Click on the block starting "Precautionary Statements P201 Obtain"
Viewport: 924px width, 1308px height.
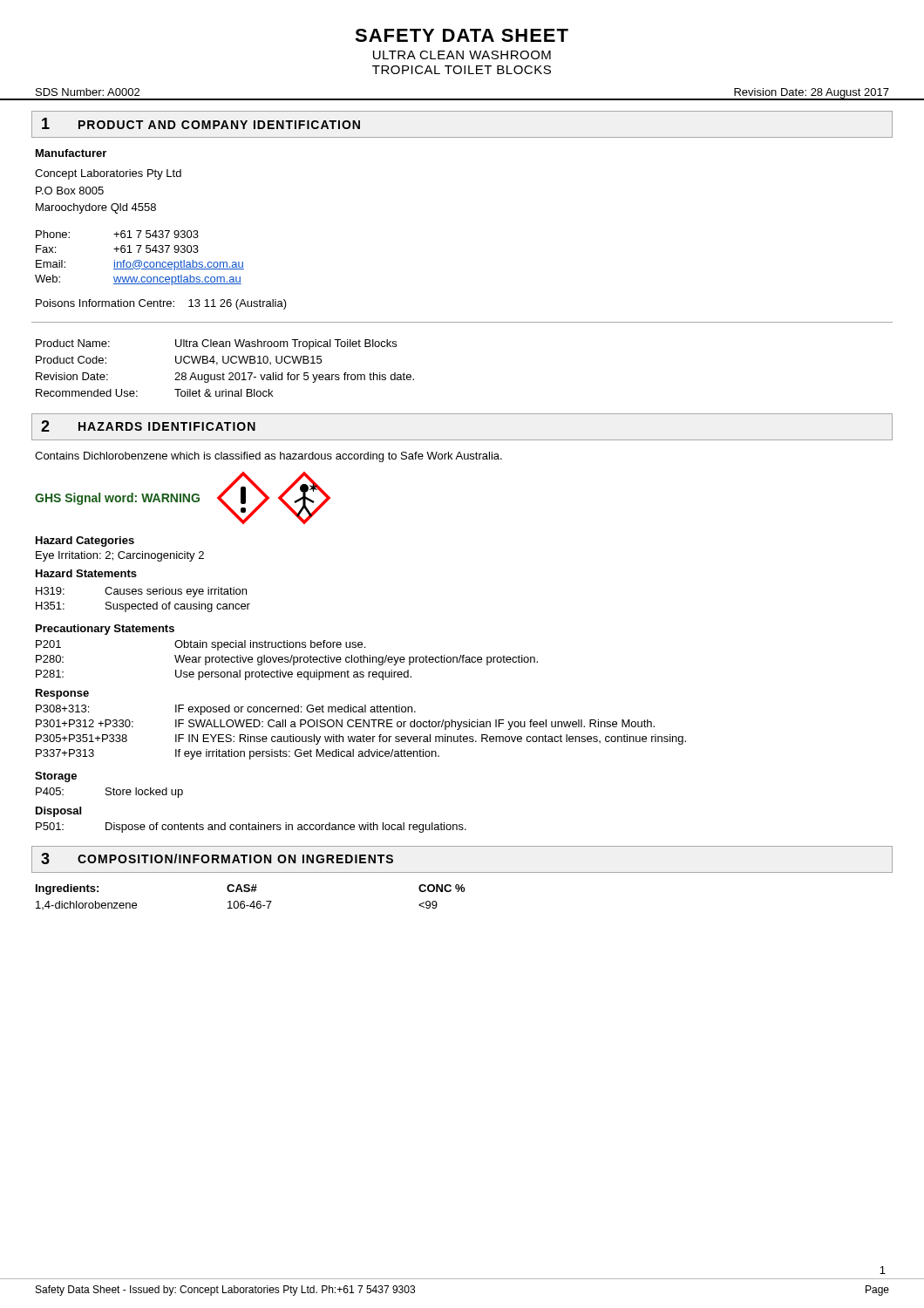tap(105, 630)
